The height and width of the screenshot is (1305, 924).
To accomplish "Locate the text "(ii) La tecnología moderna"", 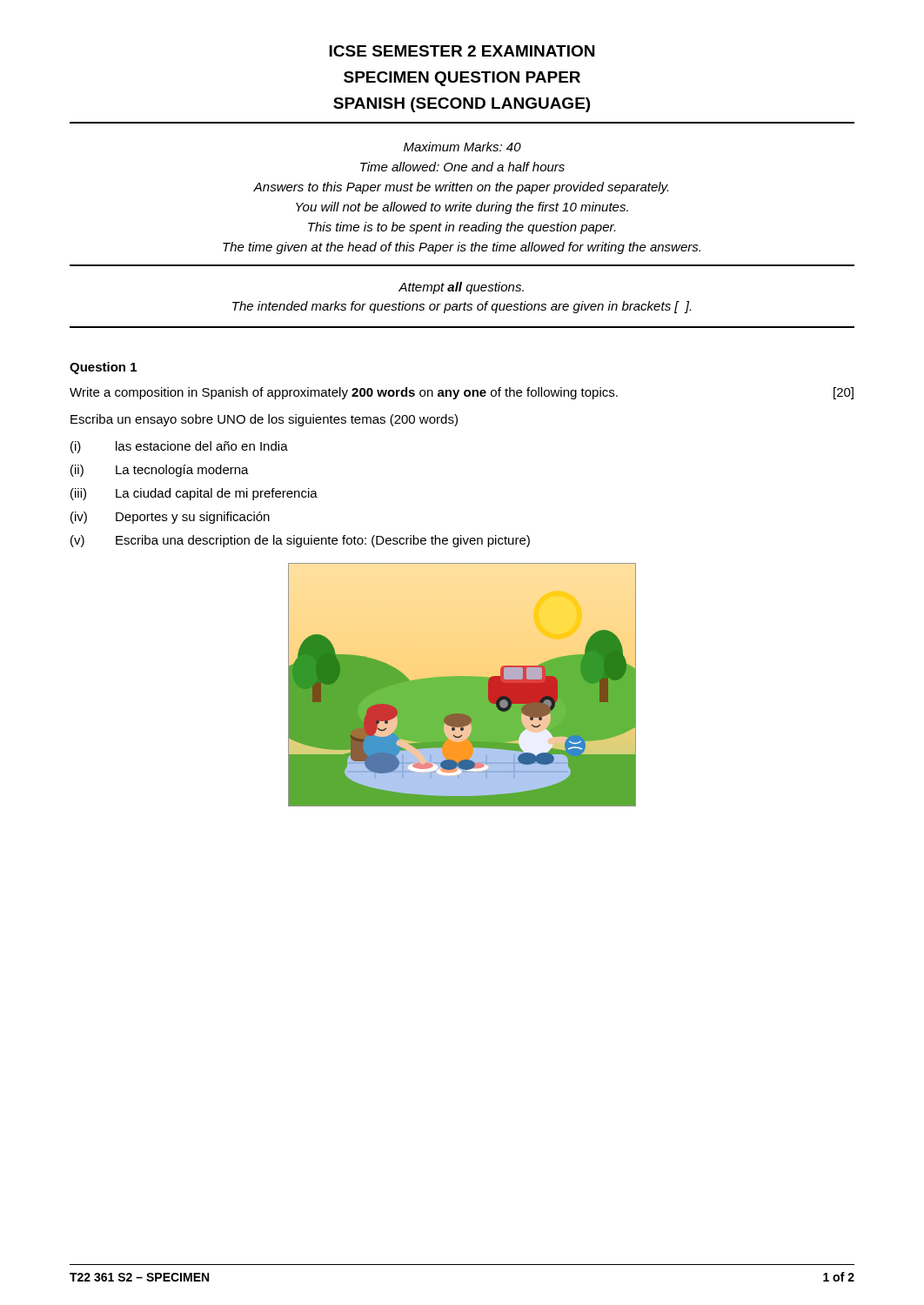I will point(159,469).
